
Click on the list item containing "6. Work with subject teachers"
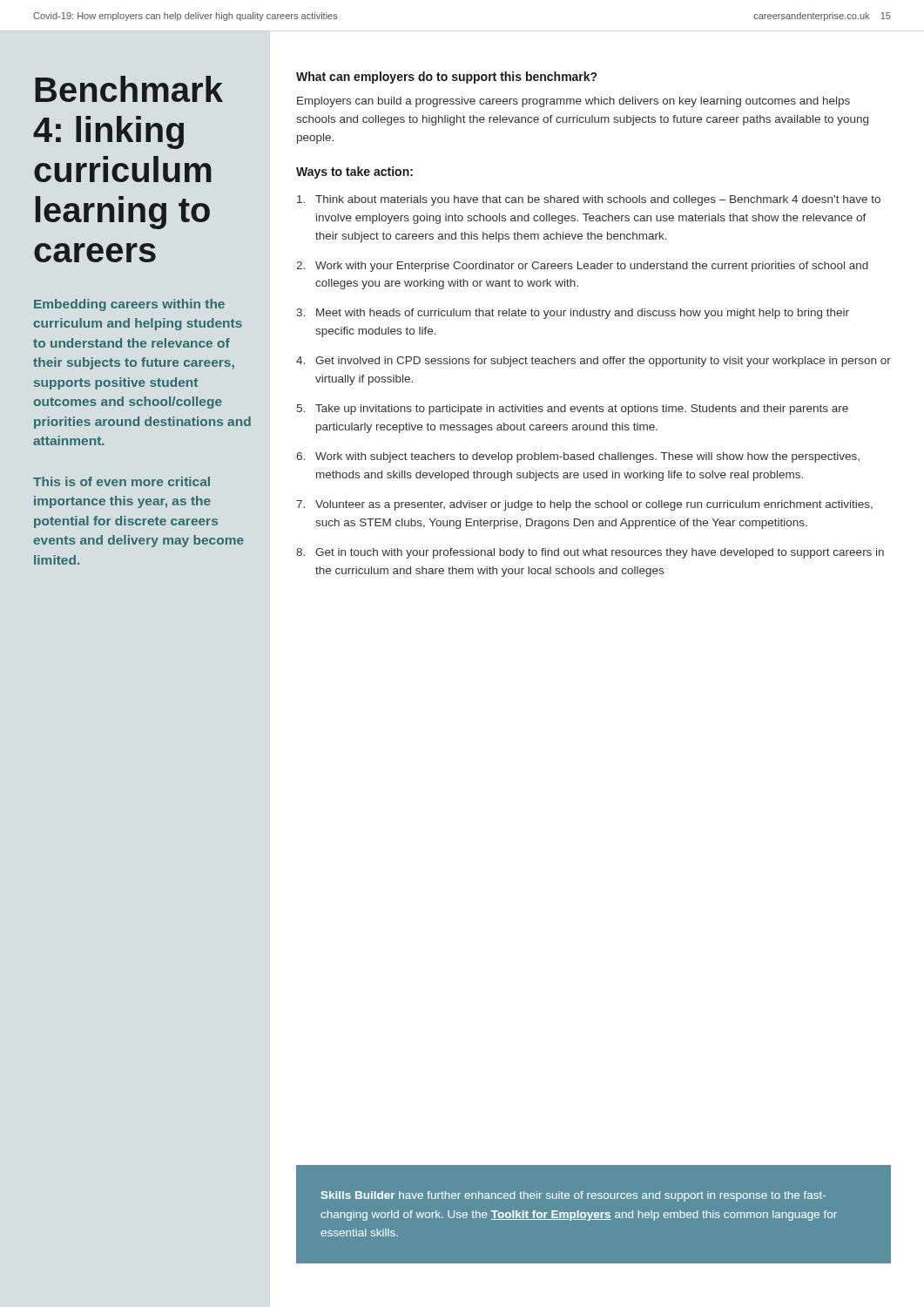[x=594, y=466]
